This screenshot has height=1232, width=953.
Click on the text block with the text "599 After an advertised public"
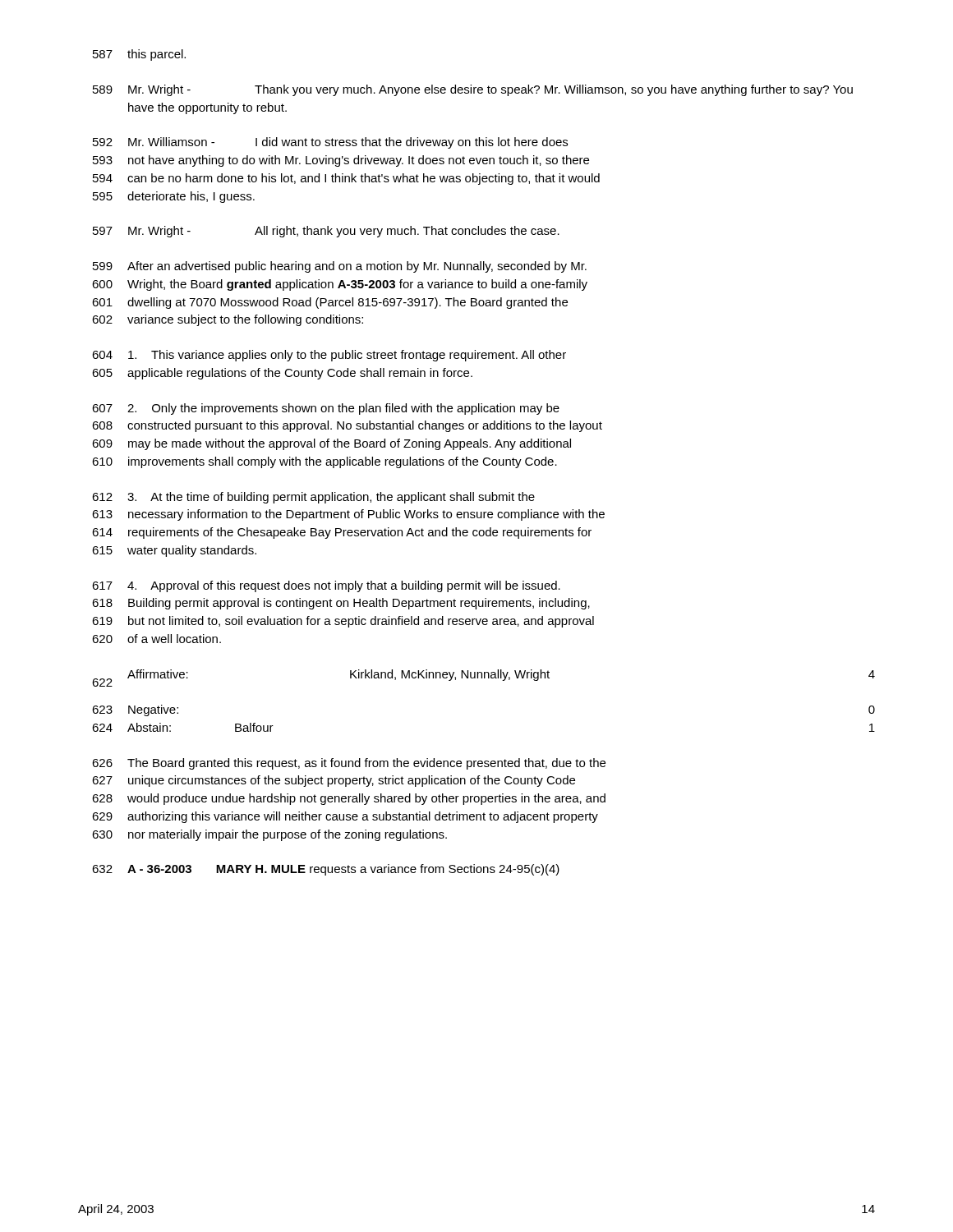coord(476,266)
